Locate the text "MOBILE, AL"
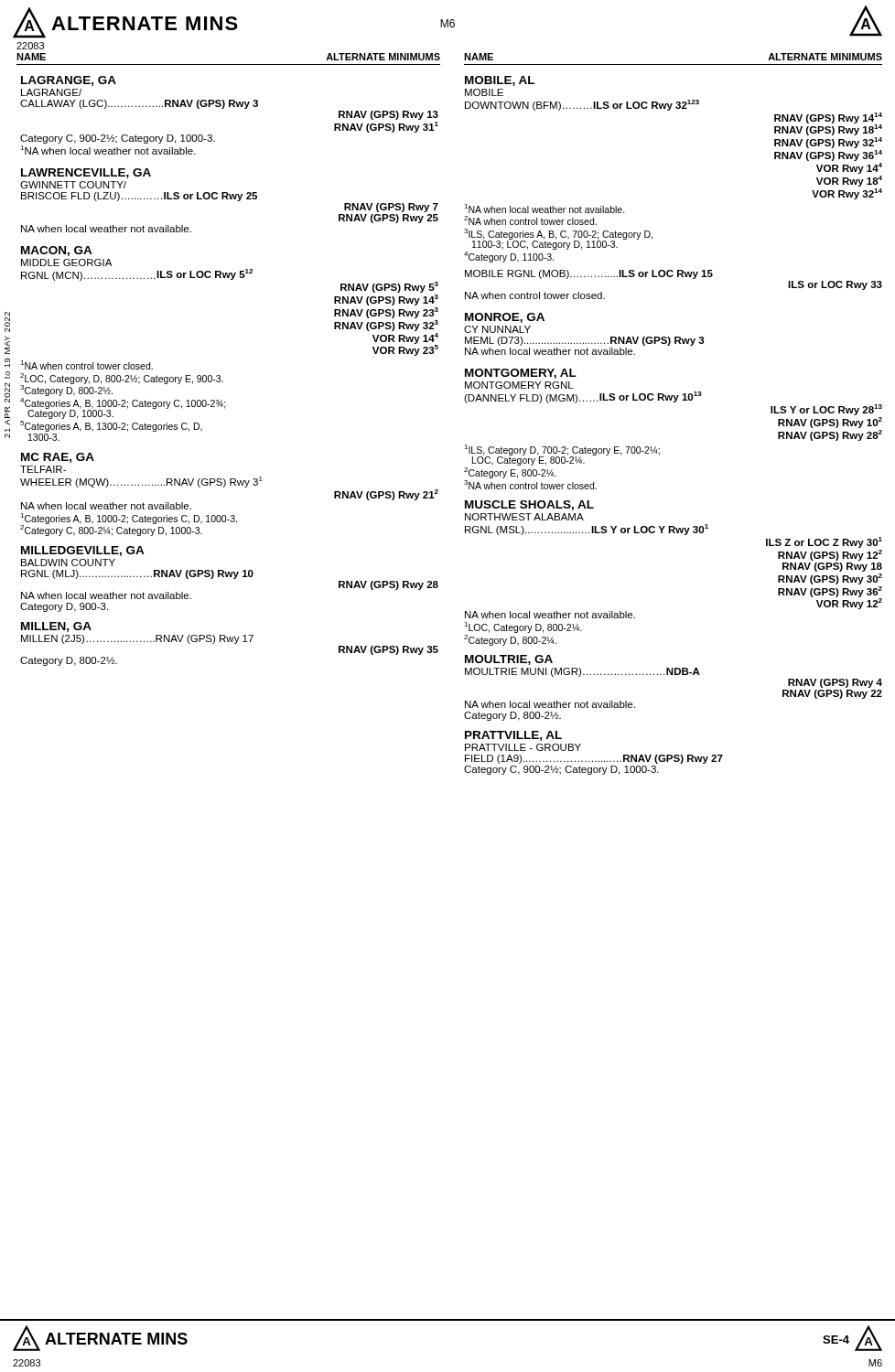This screenshot has height=1372, width=895. click(x=499, y=80)
